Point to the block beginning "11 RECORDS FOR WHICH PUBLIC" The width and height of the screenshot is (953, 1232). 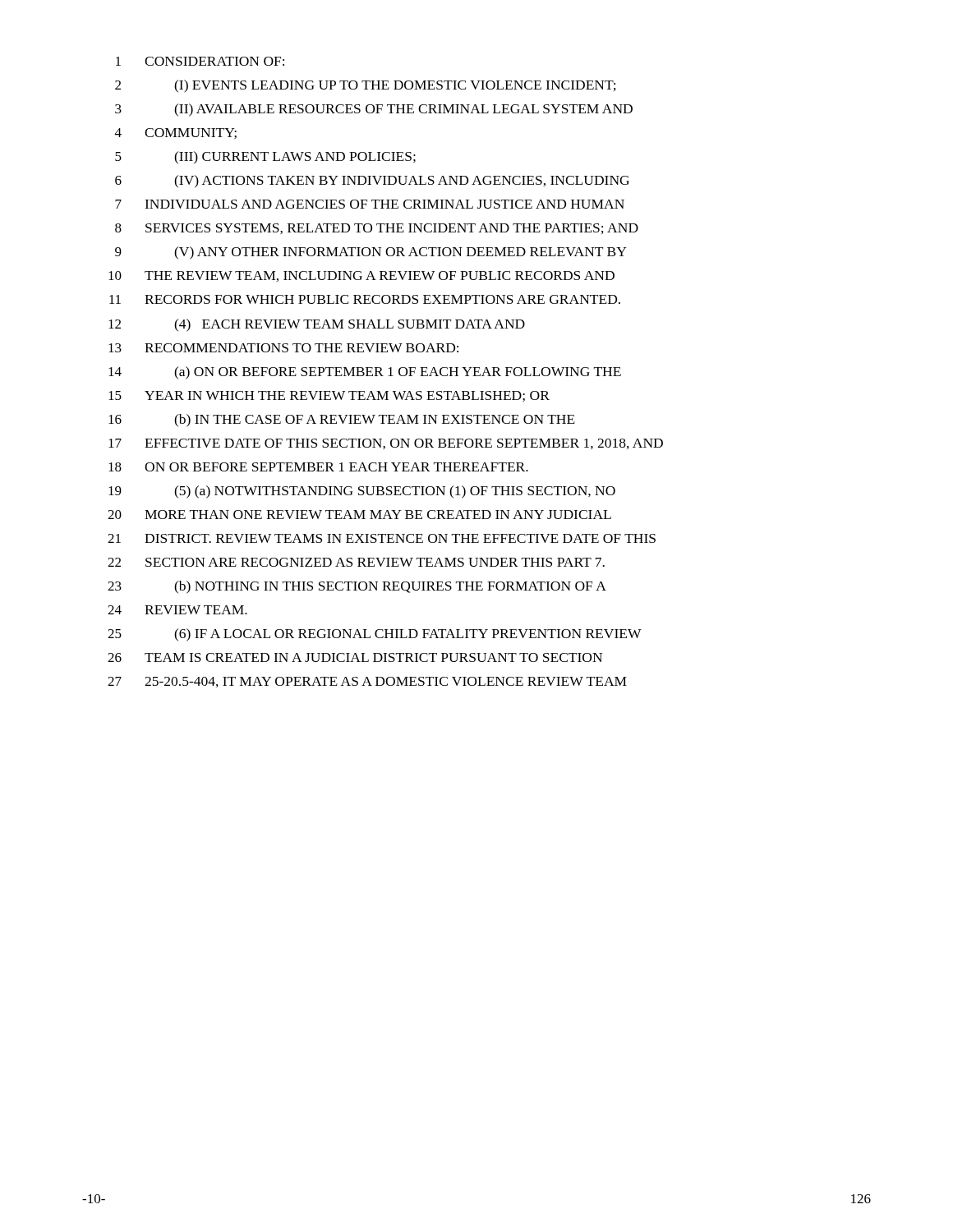(476, 300)
